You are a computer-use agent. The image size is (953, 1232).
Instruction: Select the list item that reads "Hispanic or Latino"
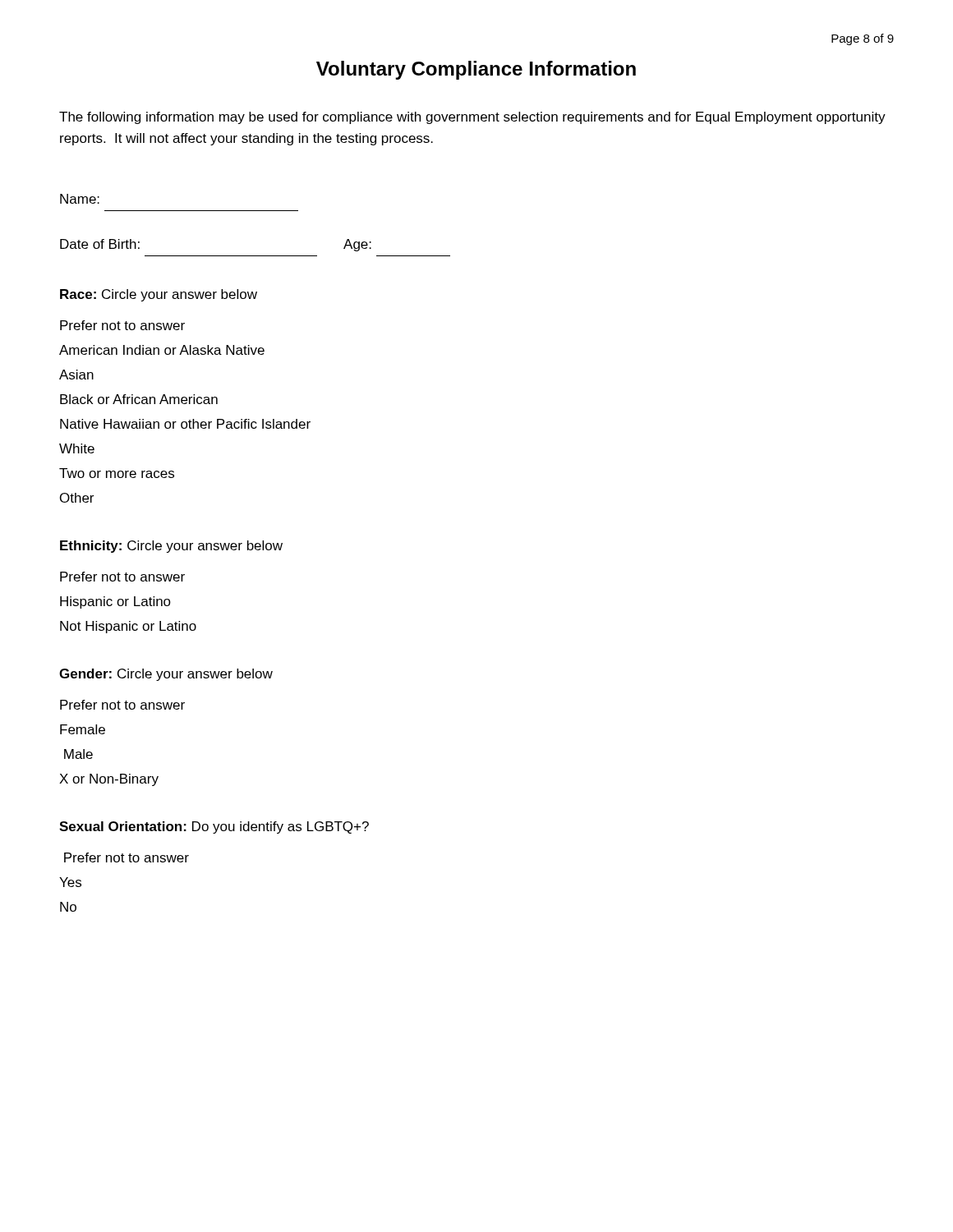coord(115,602)
